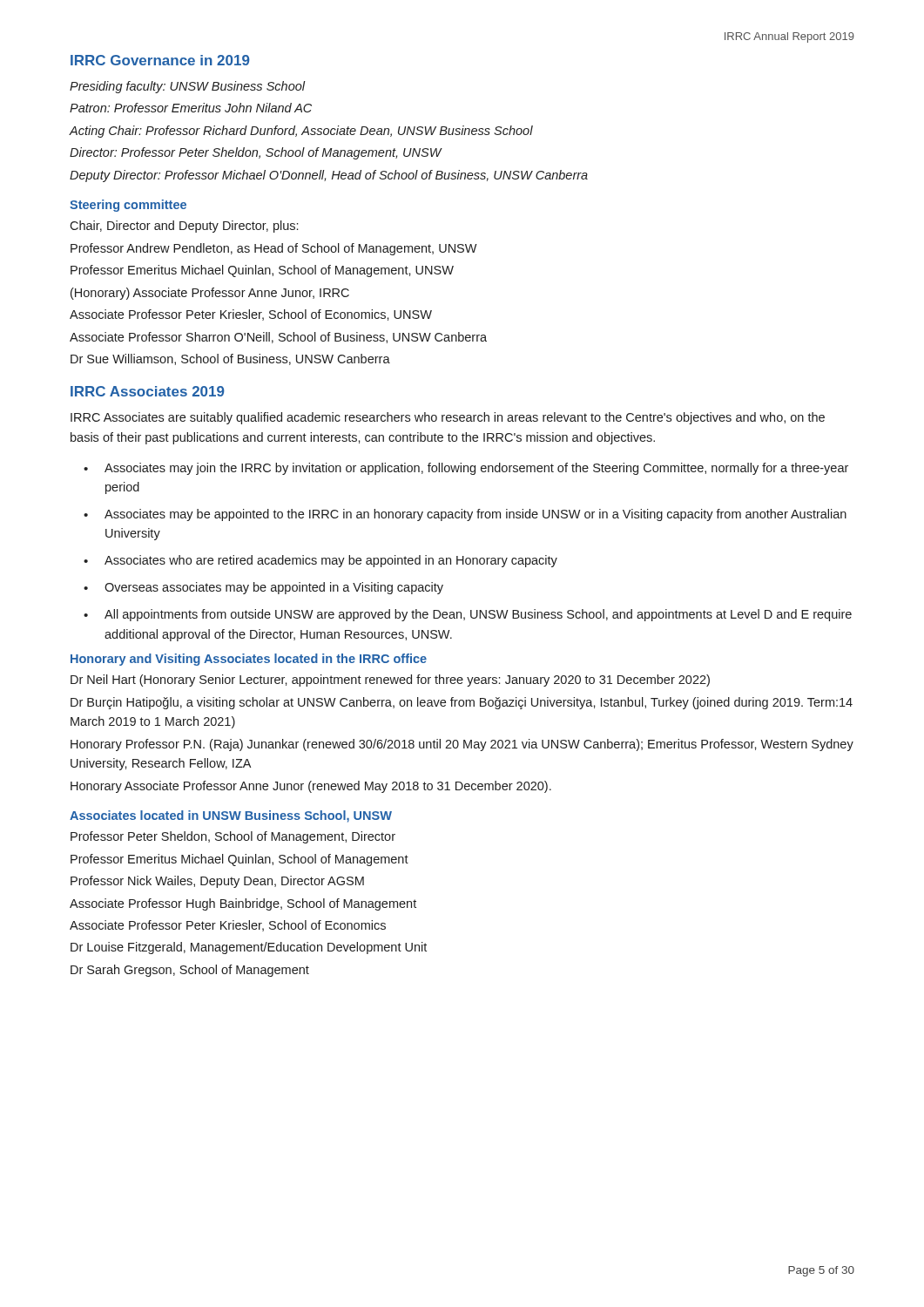
Task: Select the text block containing "Honorary Associate Professor"
Action: pos(462,786)
